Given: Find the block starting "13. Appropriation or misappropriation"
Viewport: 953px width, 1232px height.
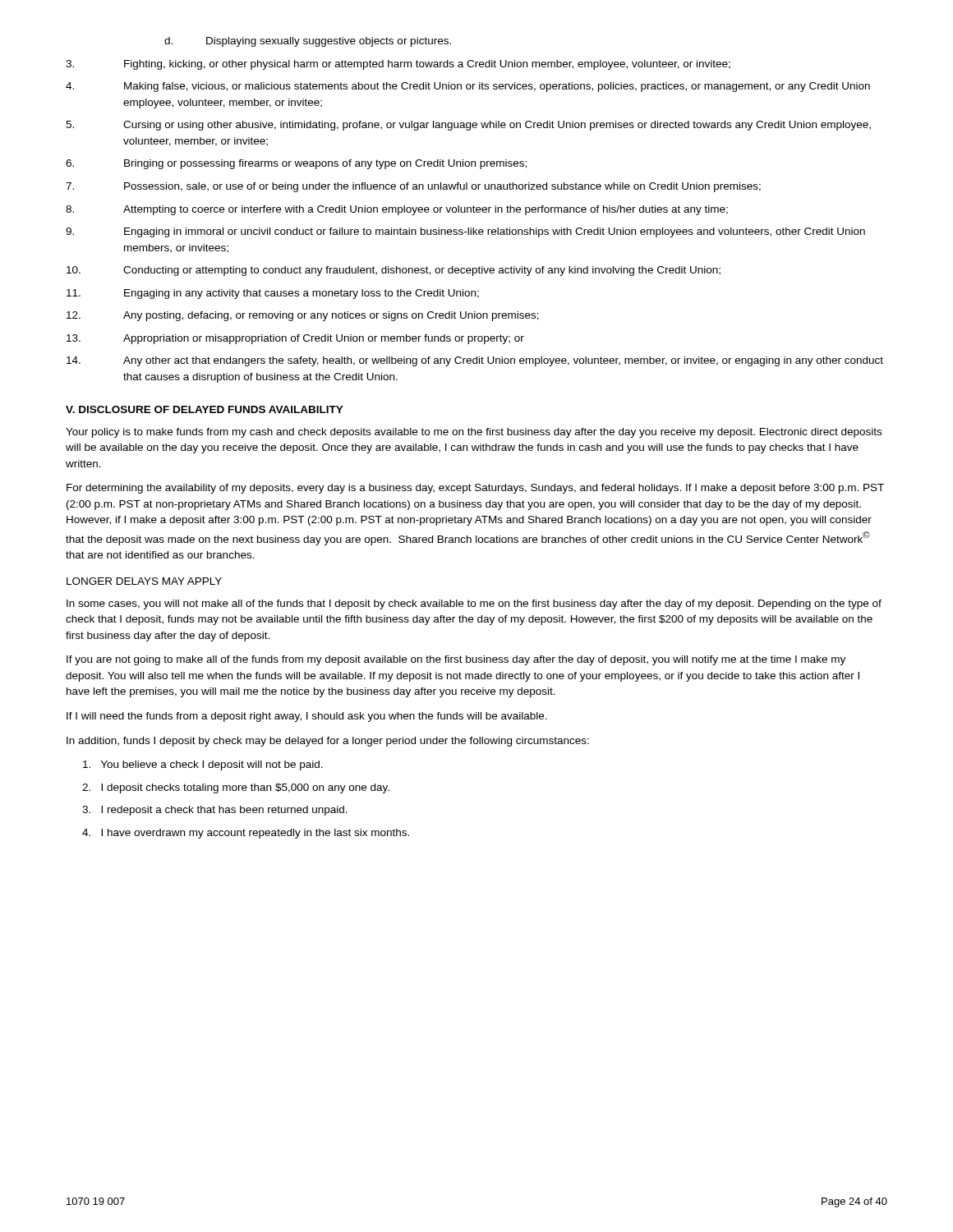Looking at the screenshot, I should pyautogui.click(x=476, y=338).
